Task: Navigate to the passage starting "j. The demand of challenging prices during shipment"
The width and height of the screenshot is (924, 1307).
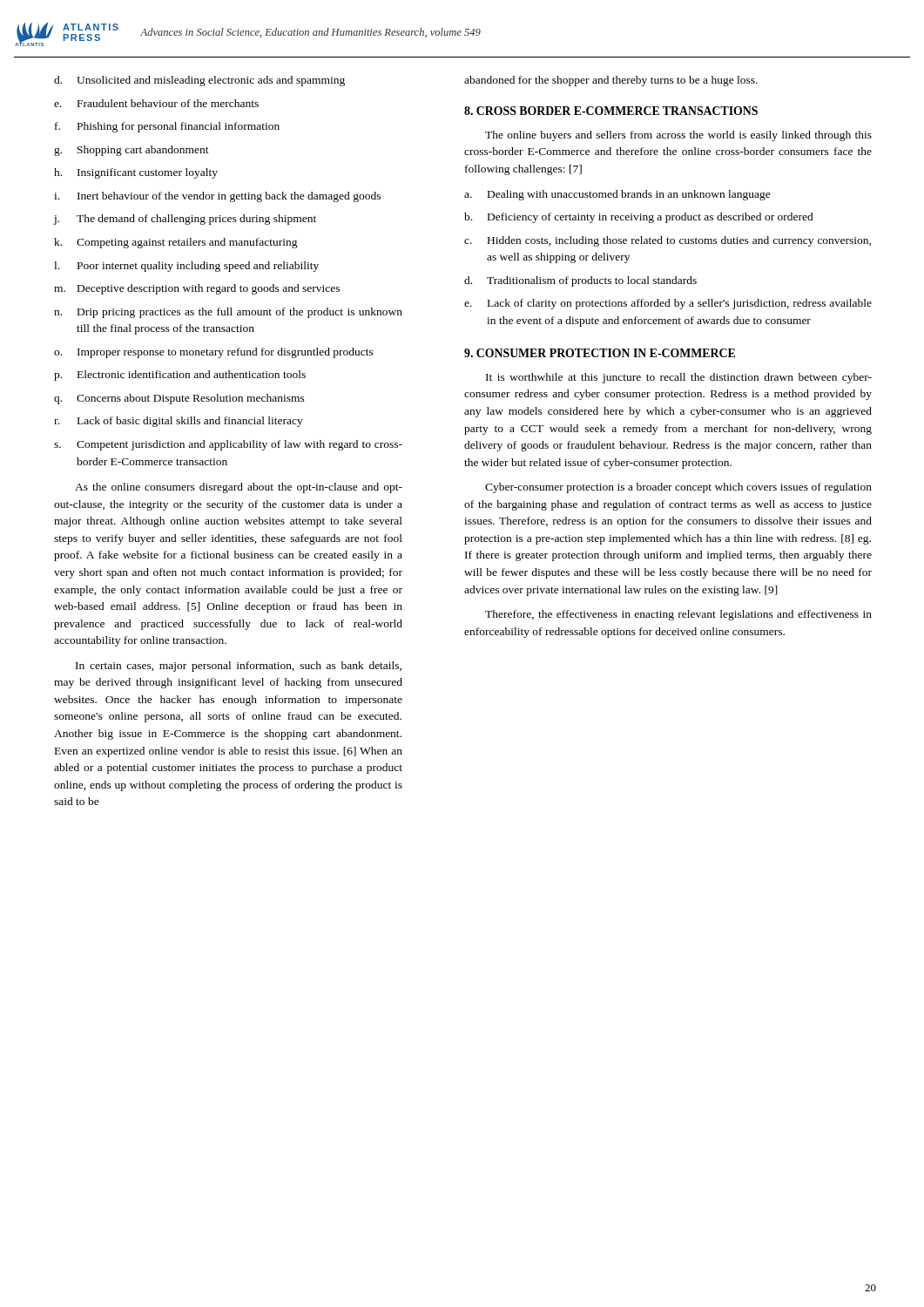Action: (x=228, y=219)
